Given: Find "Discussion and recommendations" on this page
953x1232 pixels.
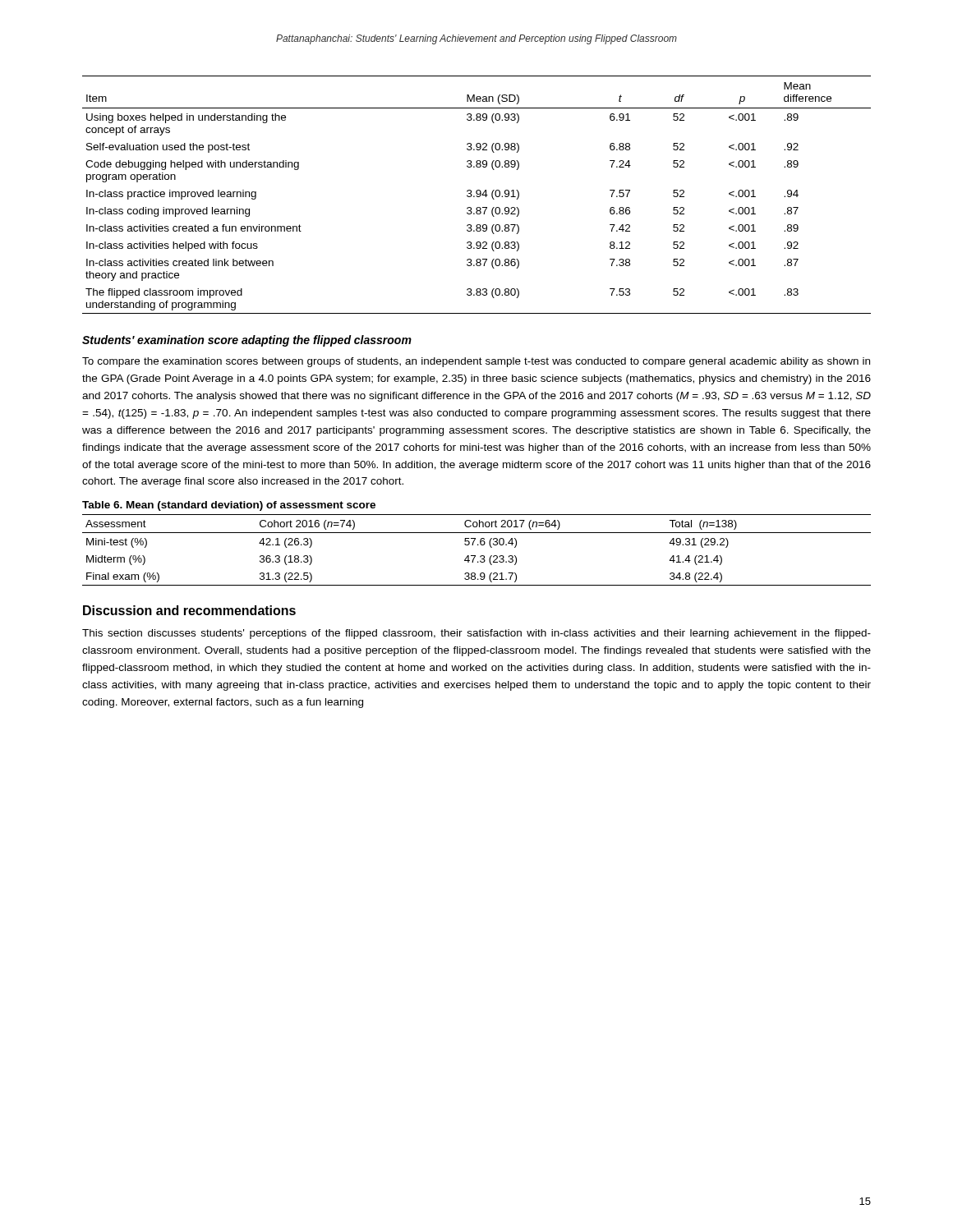Looking at the screenshot, I should [189, 611].
